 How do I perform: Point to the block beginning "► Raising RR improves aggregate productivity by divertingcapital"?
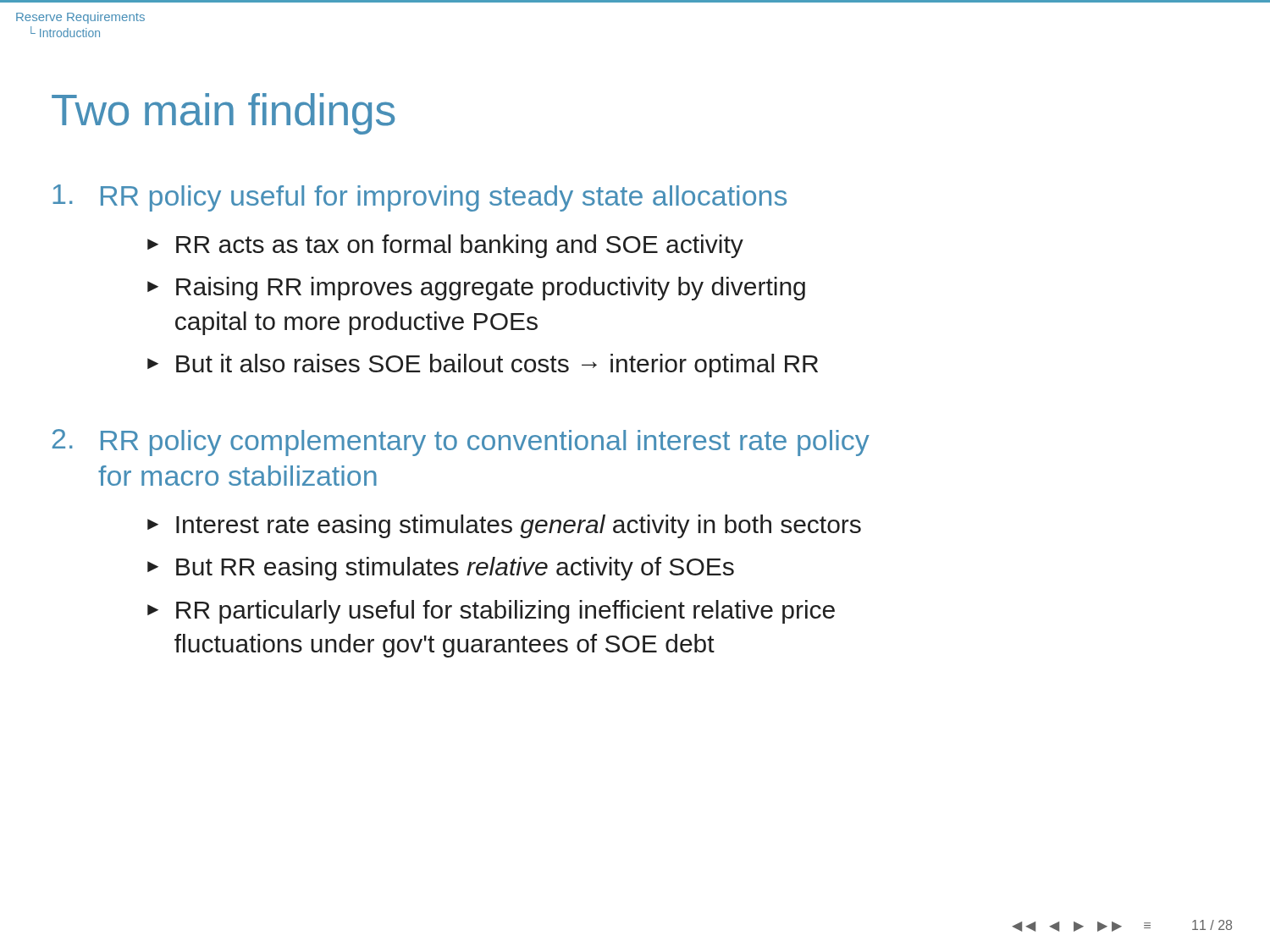click(x=475, y=304)
